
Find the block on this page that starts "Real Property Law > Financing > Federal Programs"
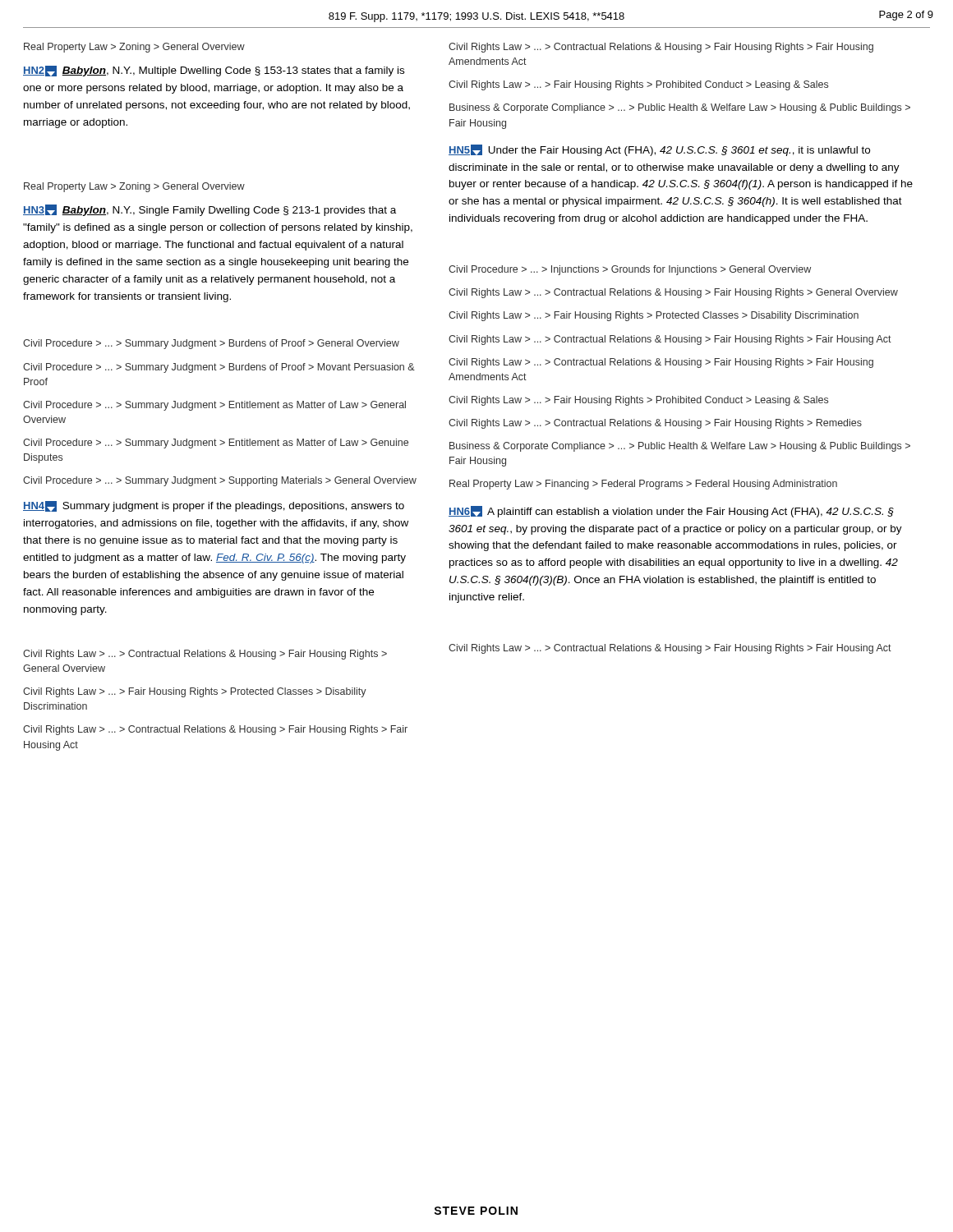tap(643, 484)
